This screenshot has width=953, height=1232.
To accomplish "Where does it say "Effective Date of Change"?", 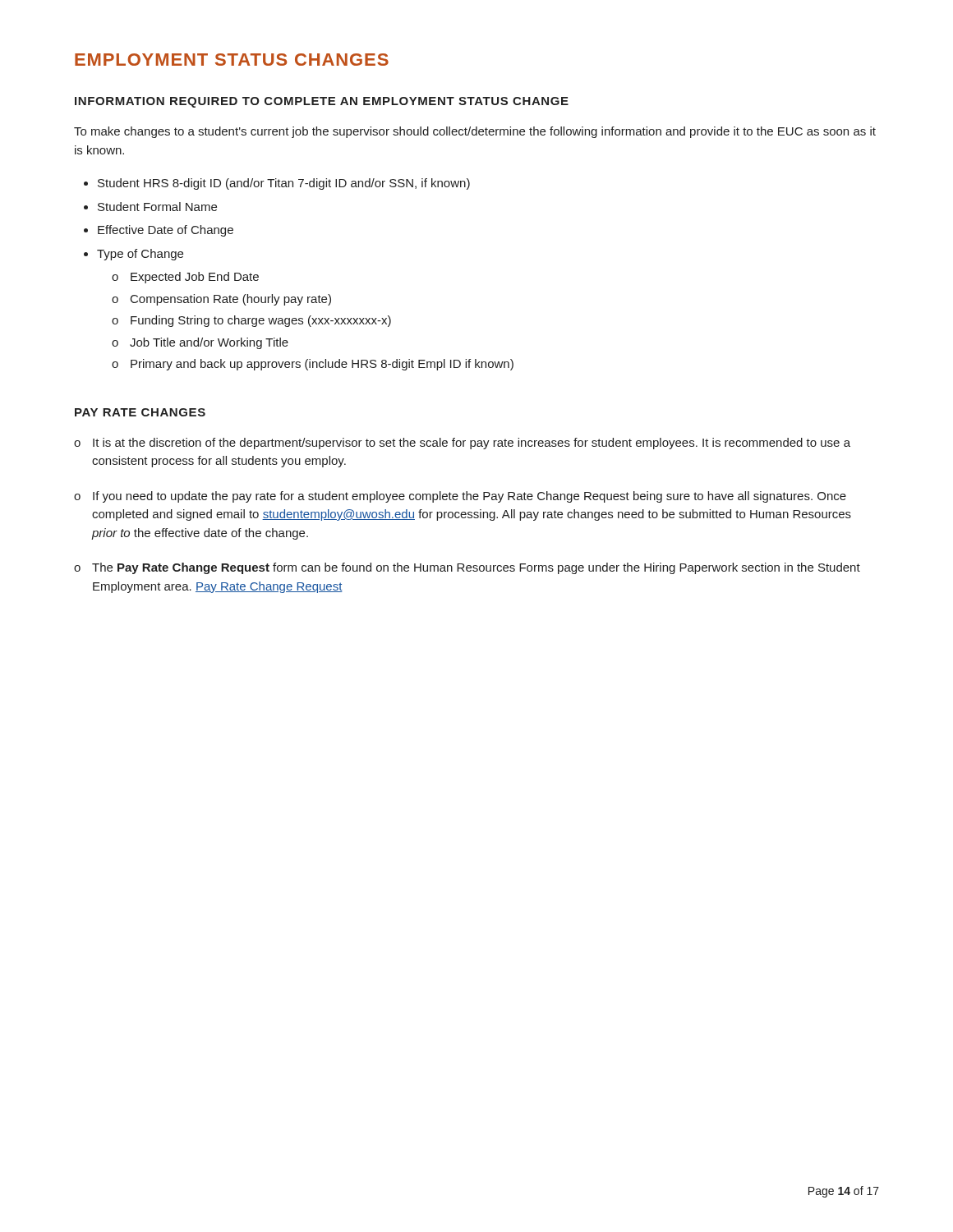I will (x=166, y=231).
